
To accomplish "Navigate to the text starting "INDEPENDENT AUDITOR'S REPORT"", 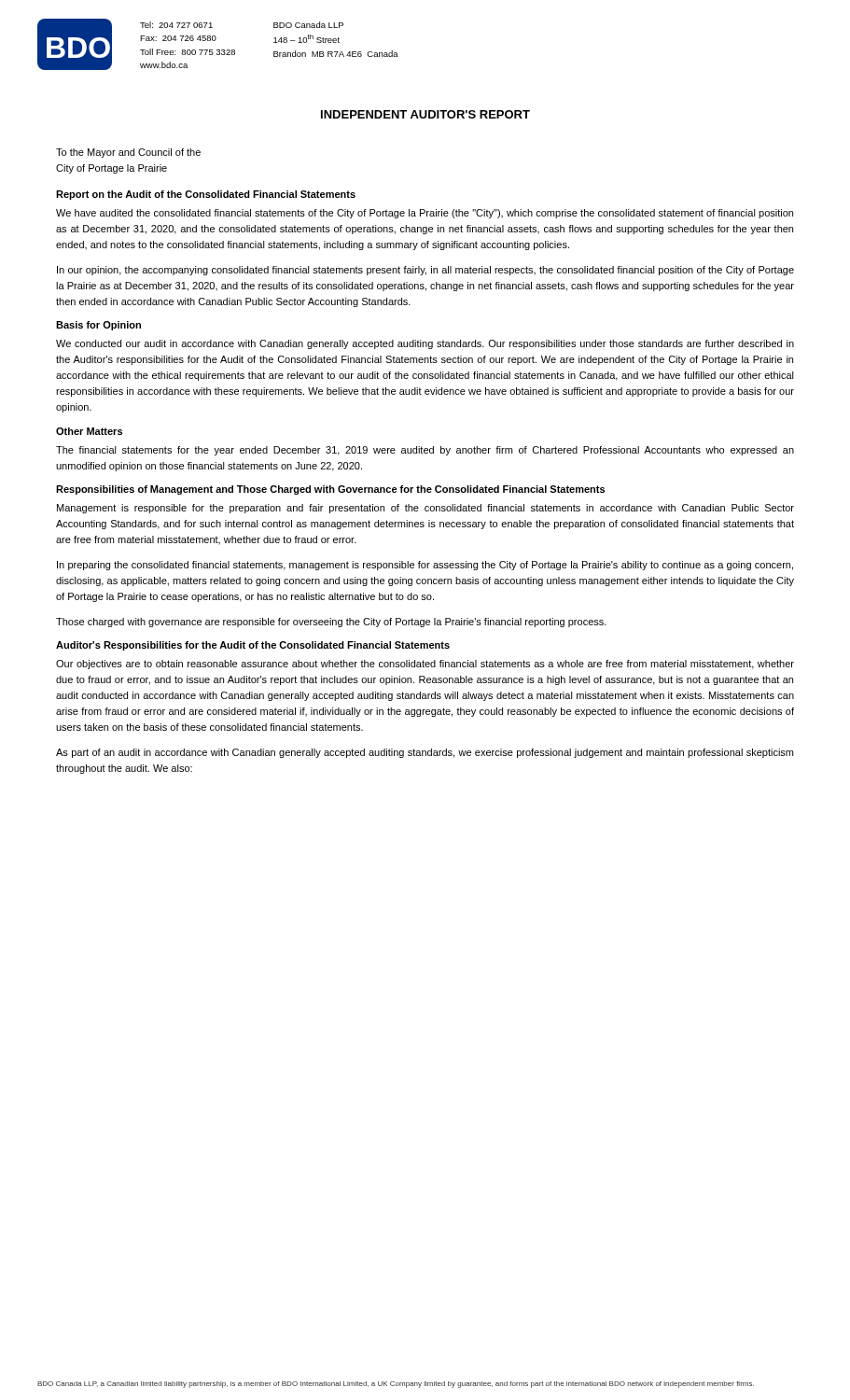I will tap(425, 114).
